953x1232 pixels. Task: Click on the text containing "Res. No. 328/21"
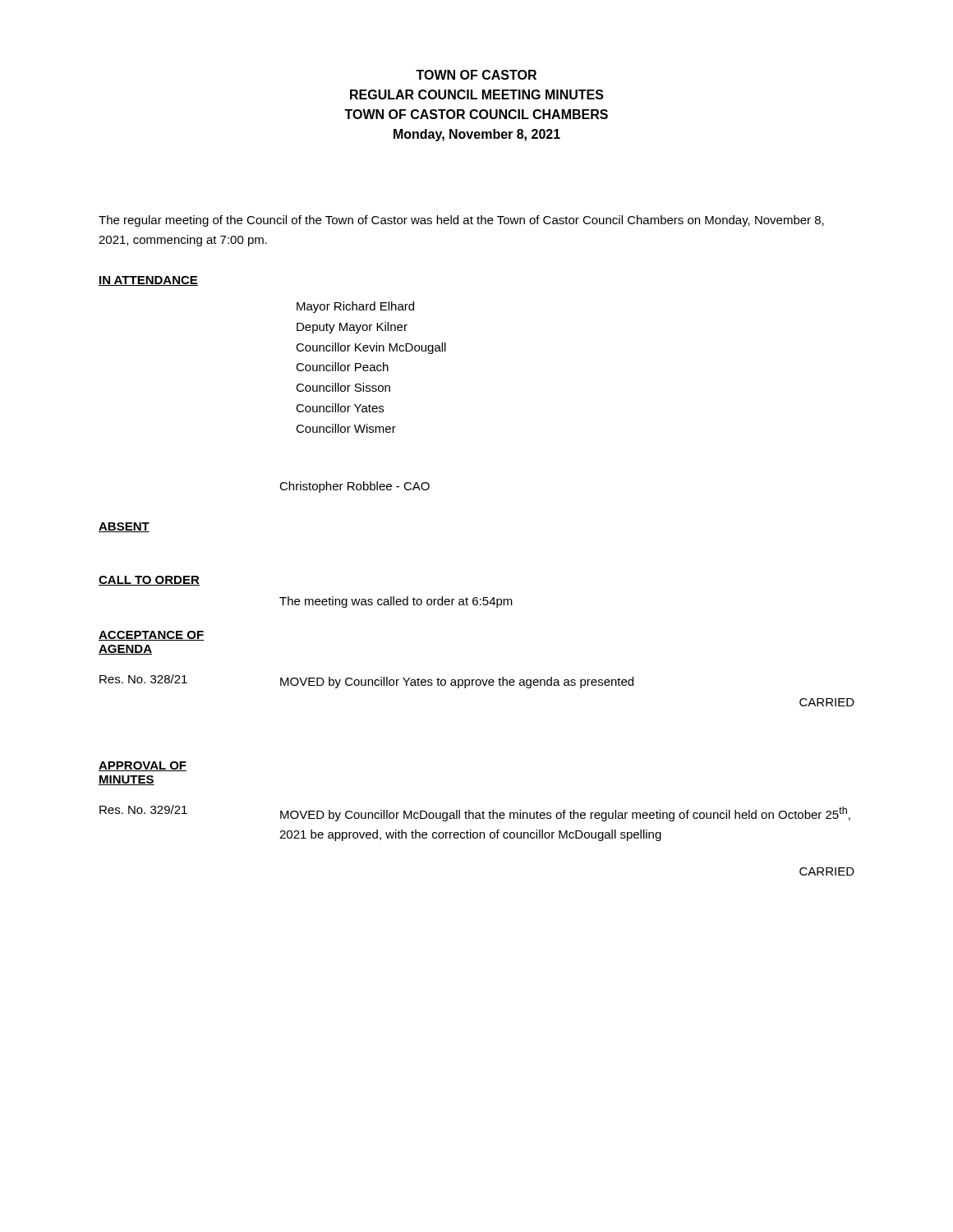143,679
